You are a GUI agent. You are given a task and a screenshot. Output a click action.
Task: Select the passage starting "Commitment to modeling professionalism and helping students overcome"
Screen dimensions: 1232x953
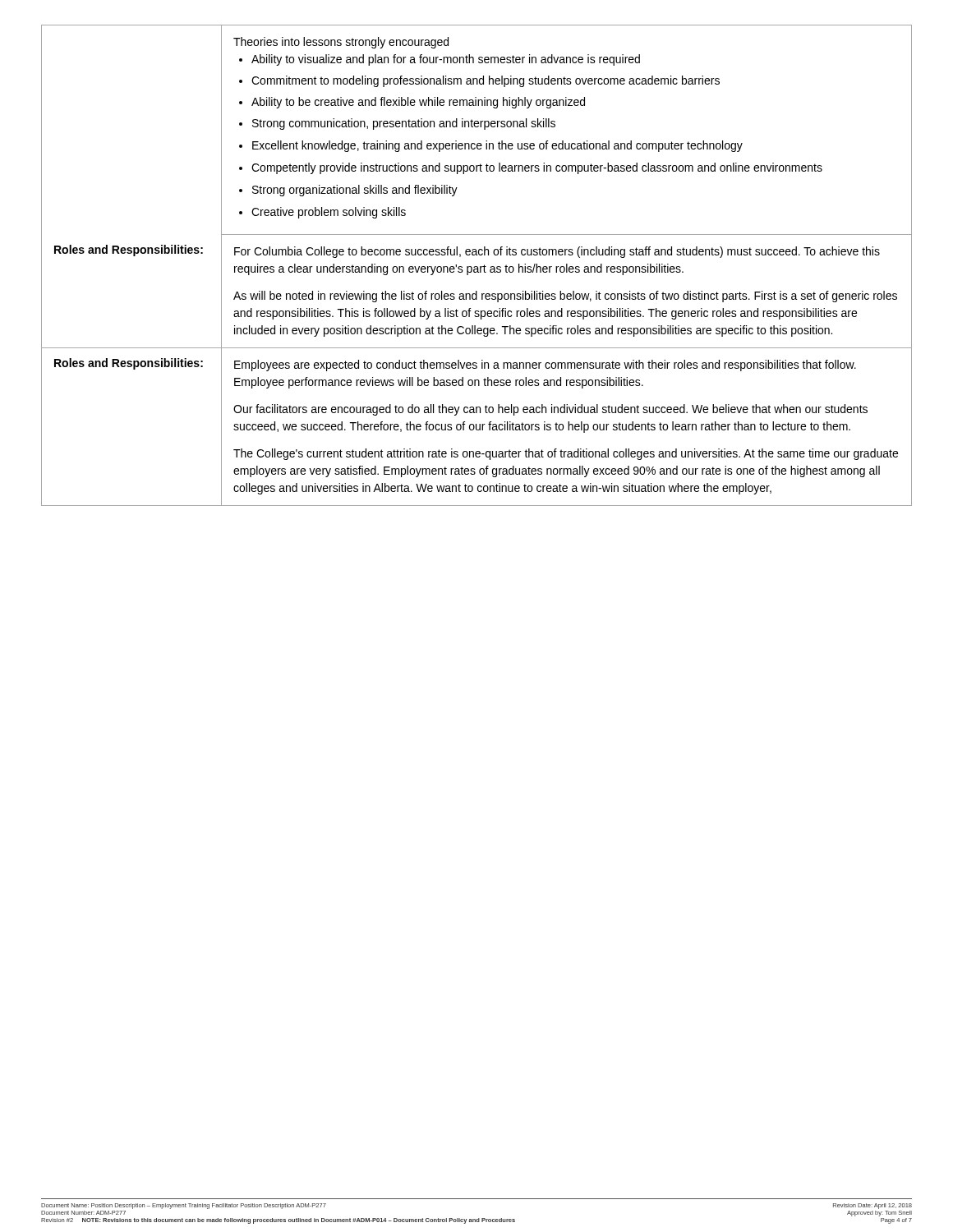(x=486, y=81)
